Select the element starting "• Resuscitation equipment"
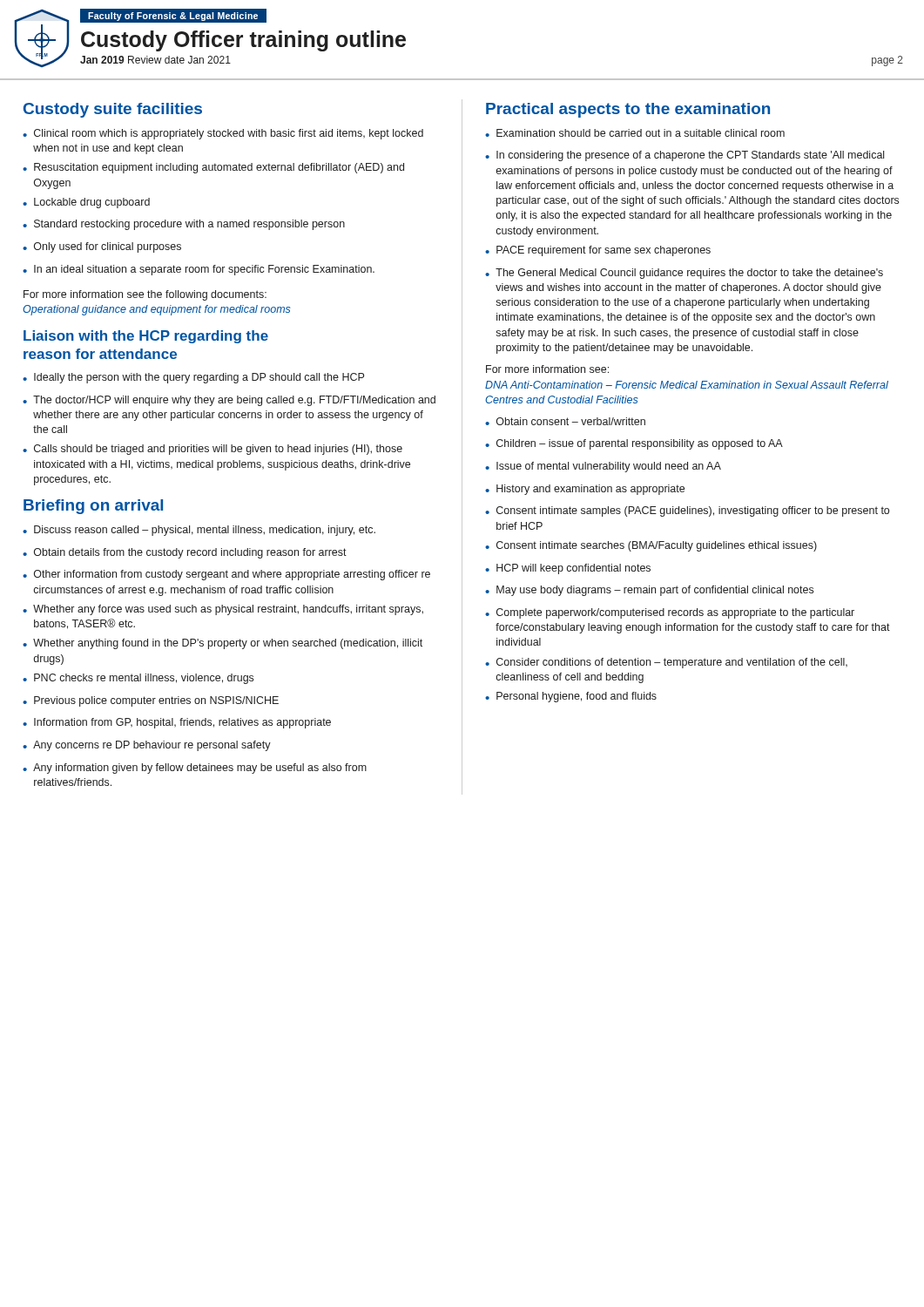 [x=231, y=176]
